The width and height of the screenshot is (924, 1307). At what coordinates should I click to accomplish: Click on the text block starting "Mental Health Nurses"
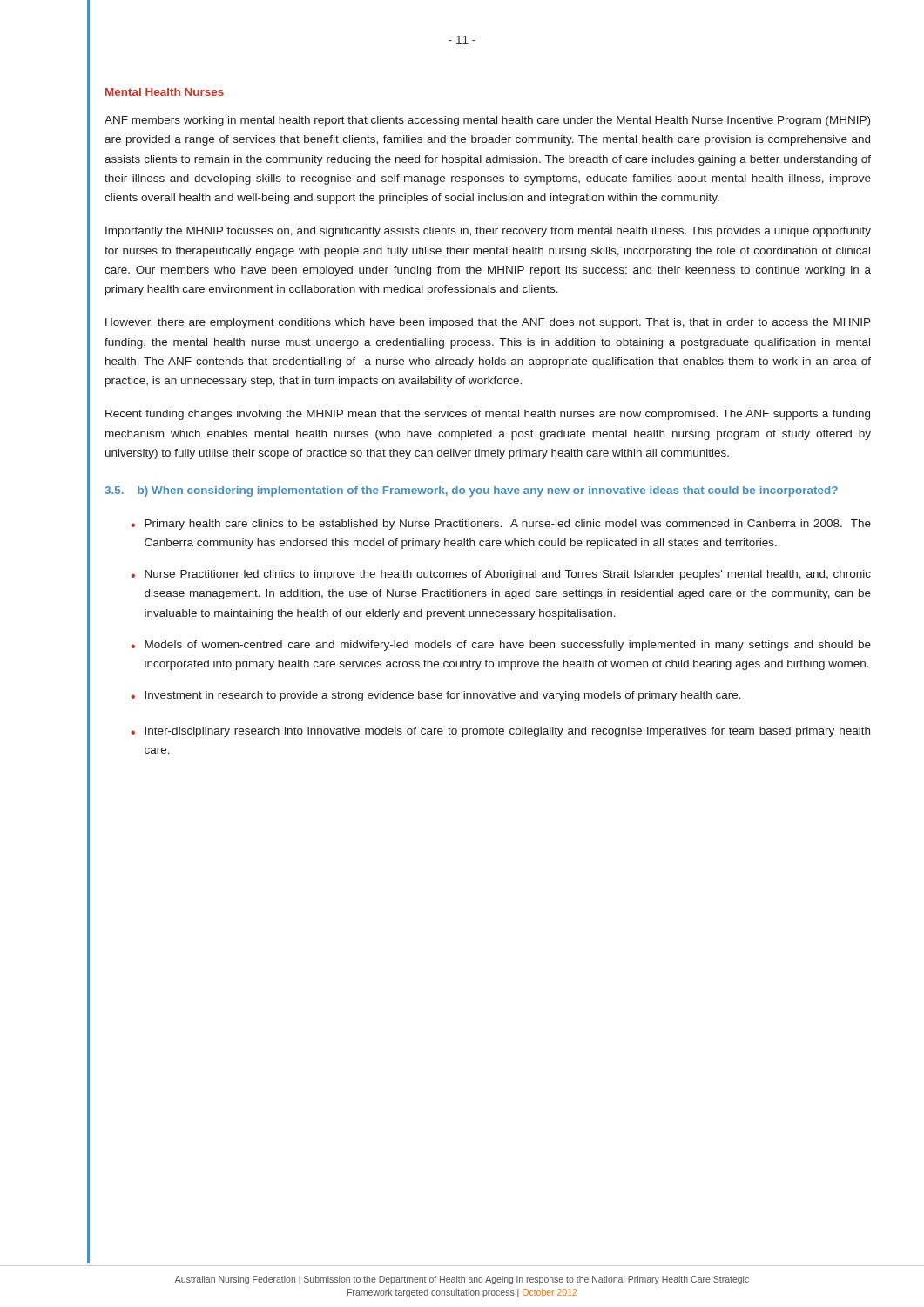(x=164, y=92)
